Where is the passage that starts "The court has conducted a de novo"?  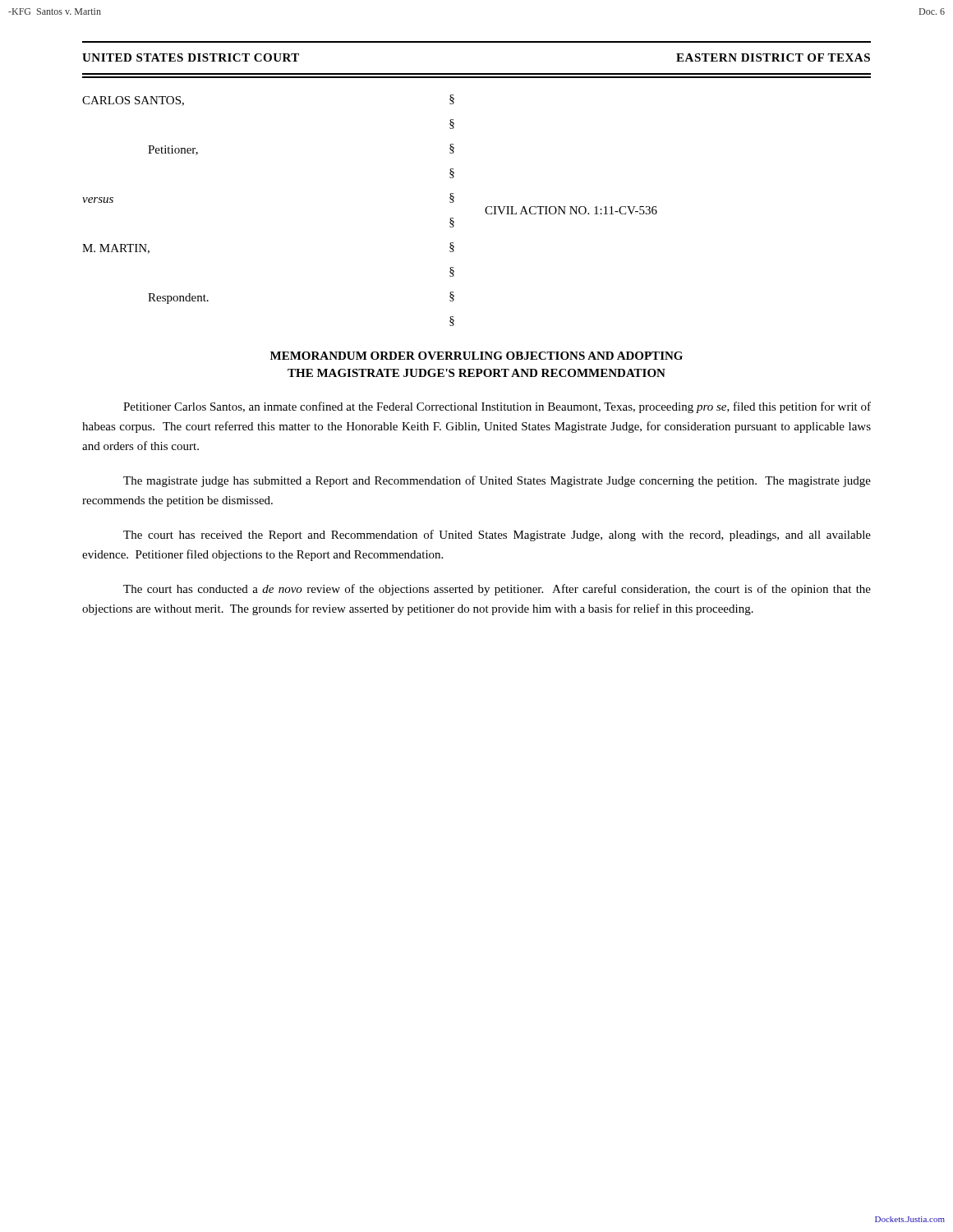[x=476, y=599]
